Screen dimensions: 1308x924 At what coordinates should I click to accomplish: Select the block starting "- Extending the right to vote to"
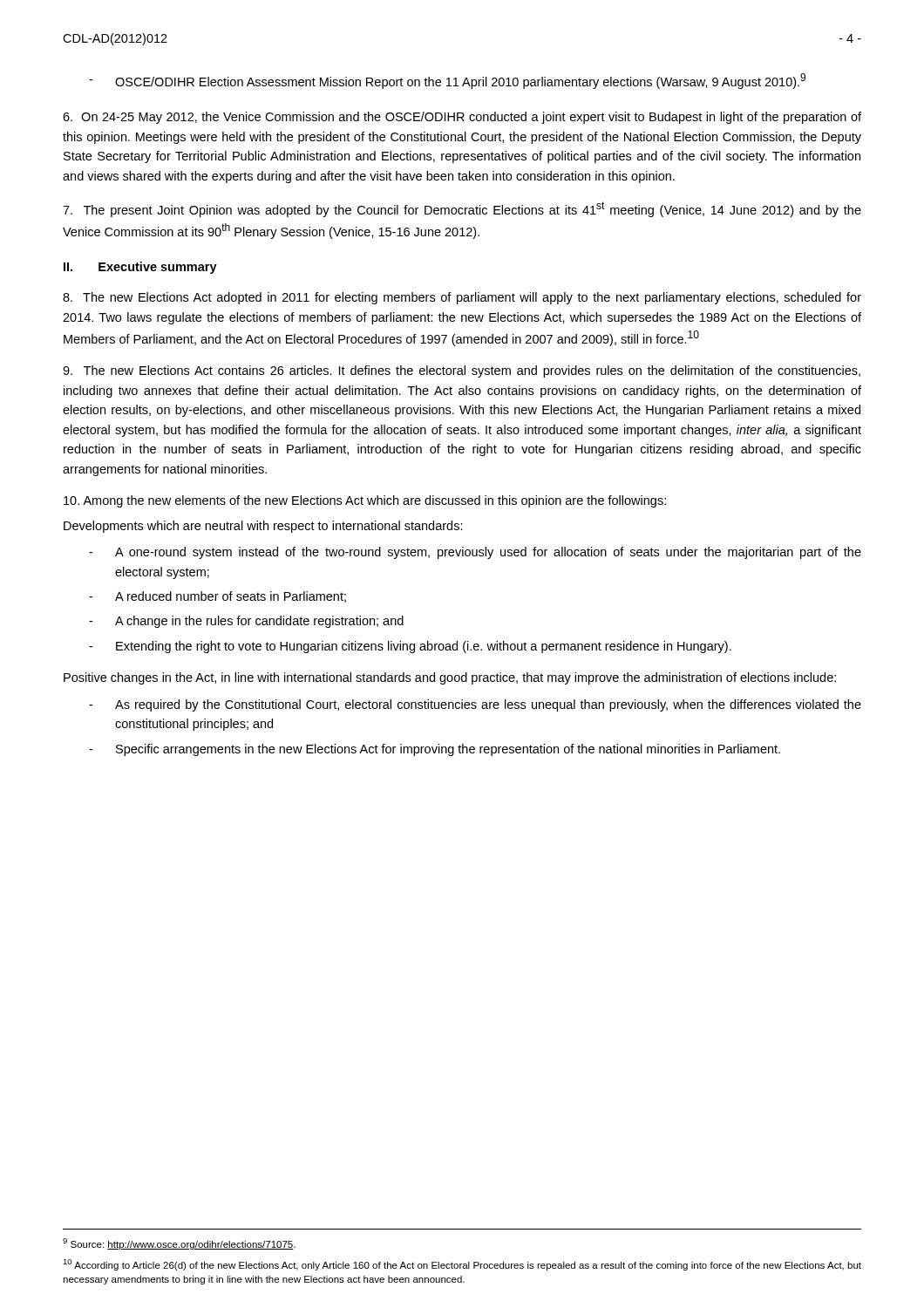pyautogui.click(x=462, y=646)
